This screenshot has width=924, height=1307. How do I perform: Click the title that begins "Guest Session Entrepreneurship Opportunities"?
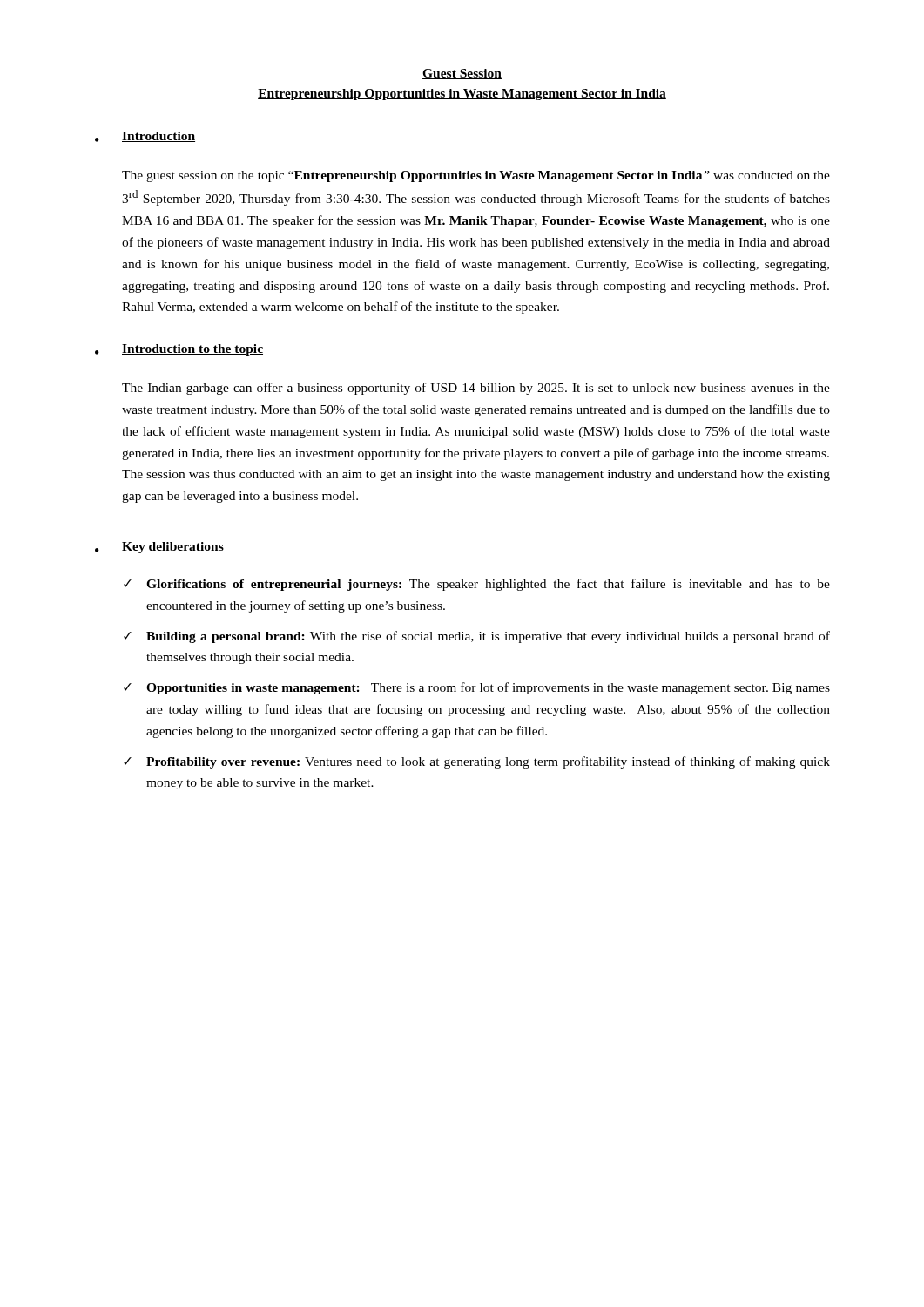[x=462, y=83]
